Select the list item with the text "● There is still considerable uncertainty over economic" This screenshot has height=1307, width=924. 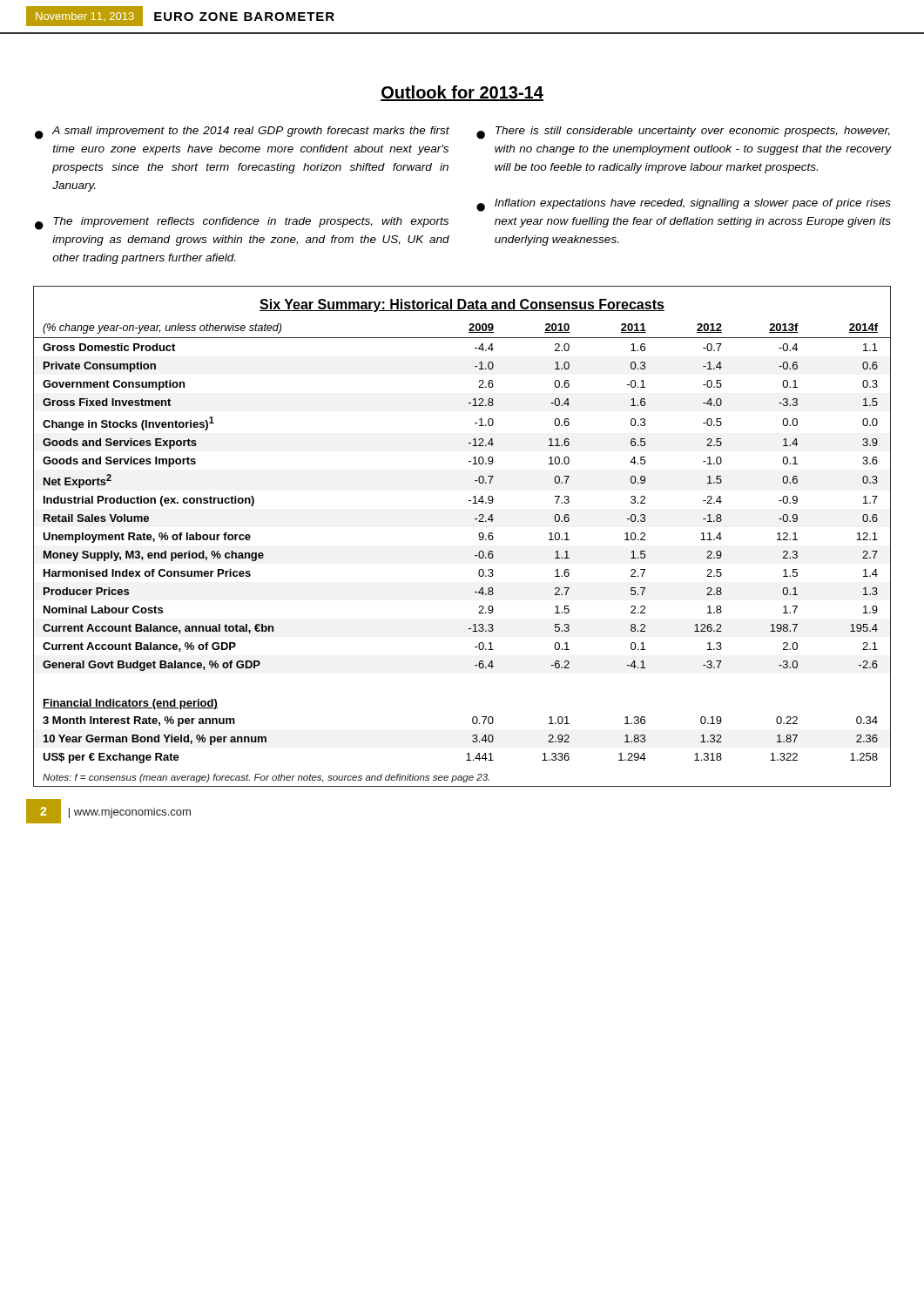click(x=683, y=149)
